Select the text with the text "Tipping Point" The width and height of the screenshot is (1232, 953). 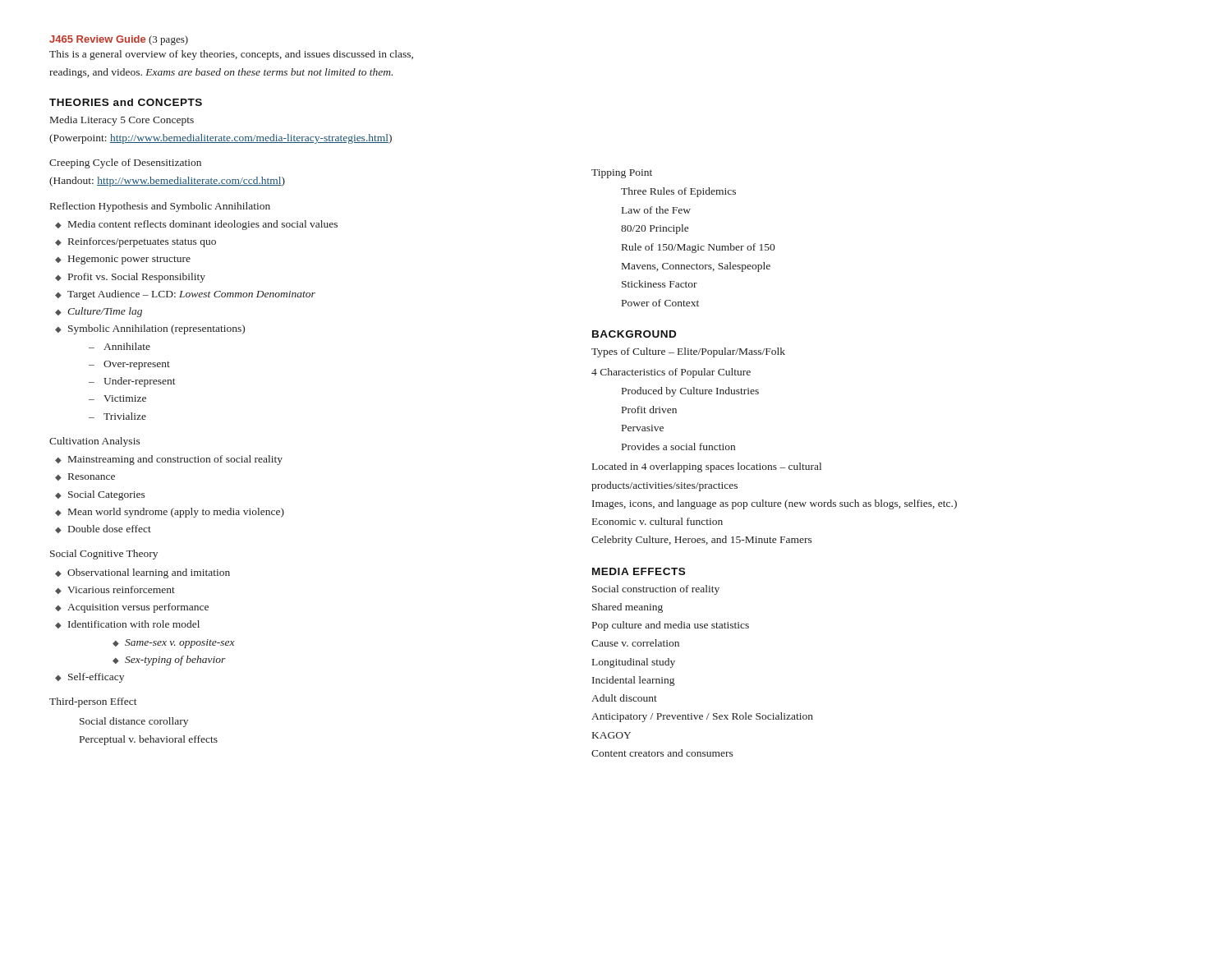click(622, 172)
